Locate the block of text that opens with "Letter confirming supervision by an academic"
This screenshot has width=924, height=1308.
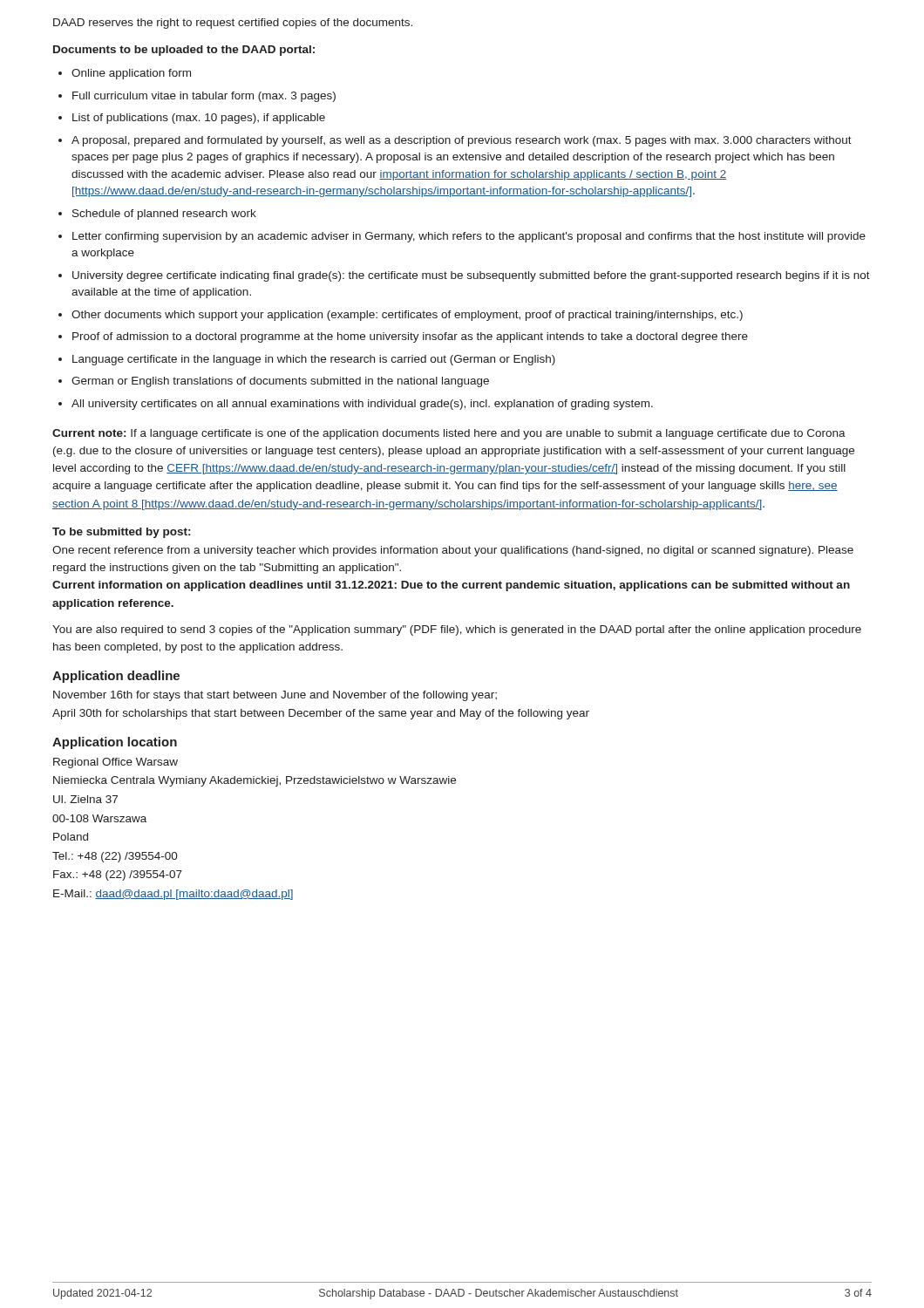coord(469,244)
